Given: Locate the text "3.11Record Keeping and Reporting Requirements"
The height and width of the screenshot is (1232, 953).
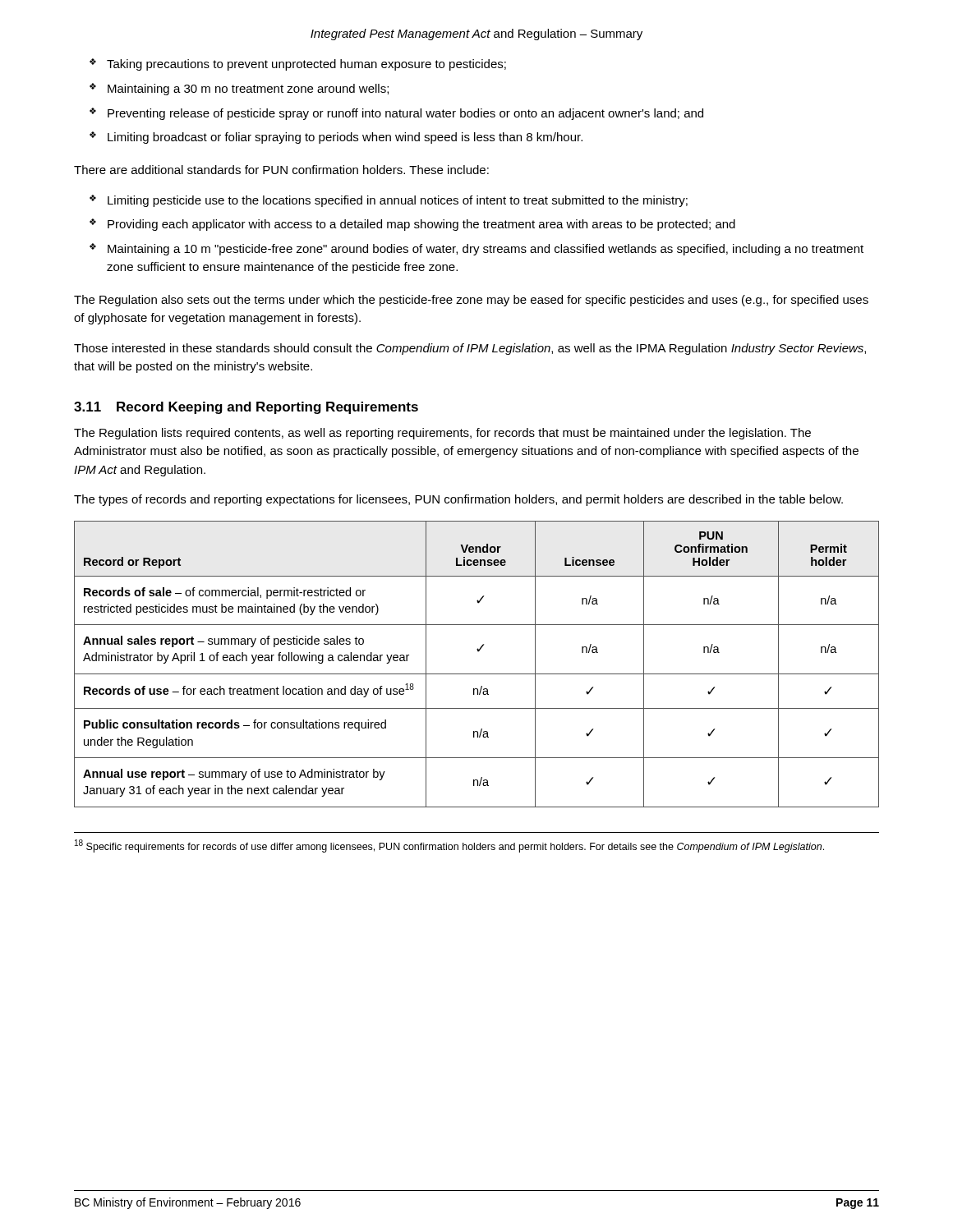Looking at the screenshot, I should point(246,407).
